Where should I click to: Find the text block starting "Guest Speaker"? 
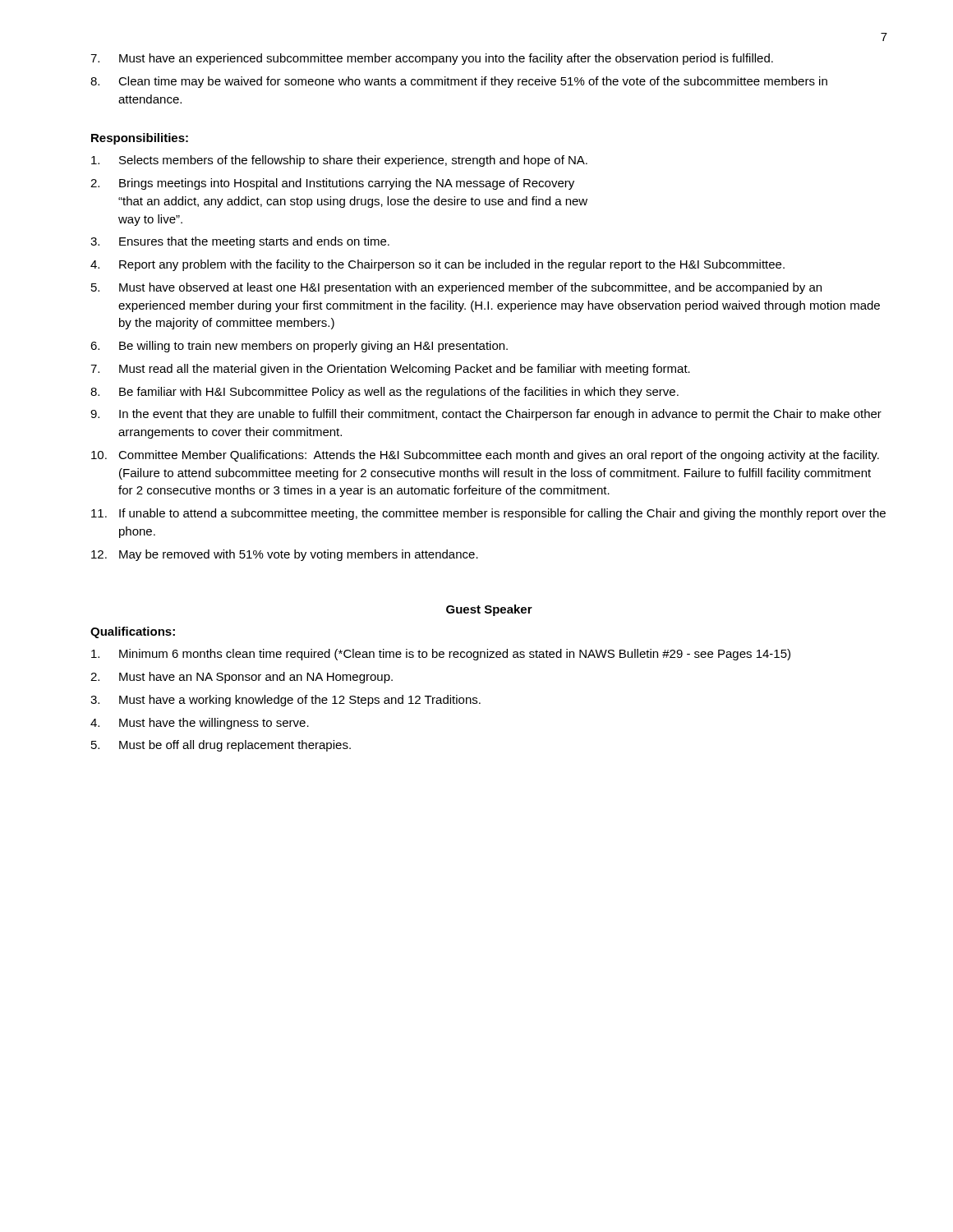click(489, 609)
